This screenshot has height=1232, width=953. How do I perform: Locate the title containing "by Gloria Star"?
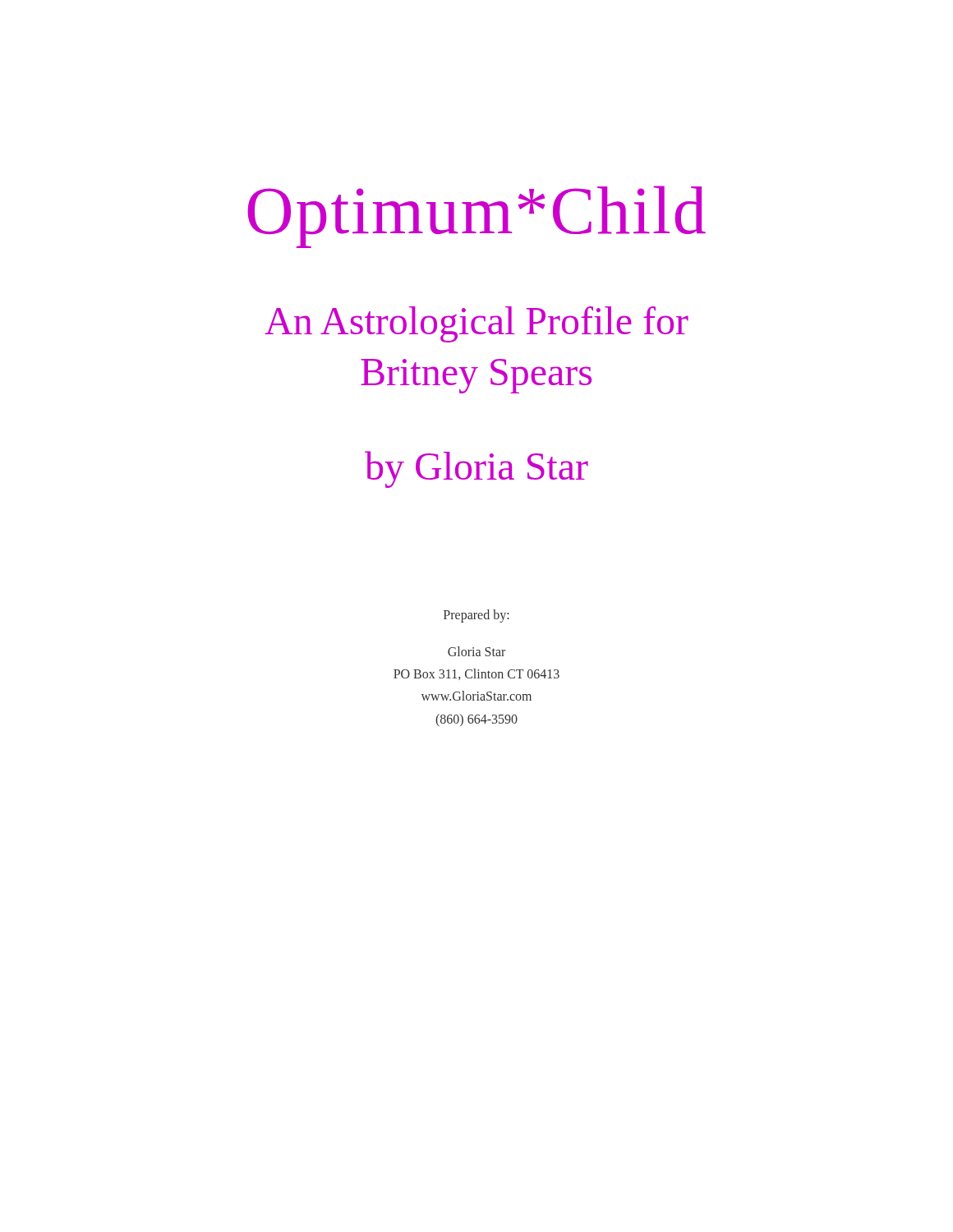[476, 466]
